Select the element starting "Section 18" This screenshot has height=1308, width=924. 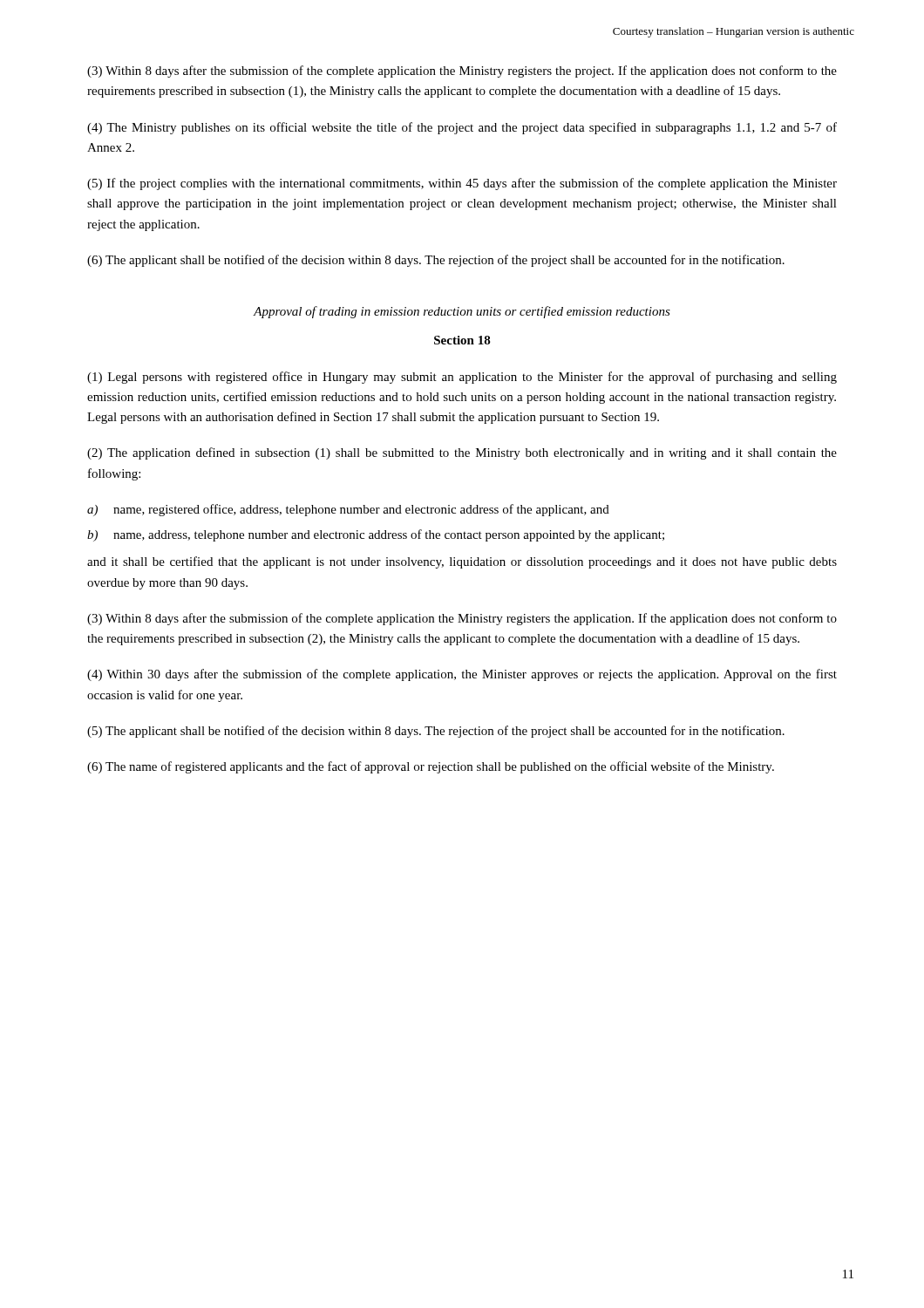pos(462,340)
